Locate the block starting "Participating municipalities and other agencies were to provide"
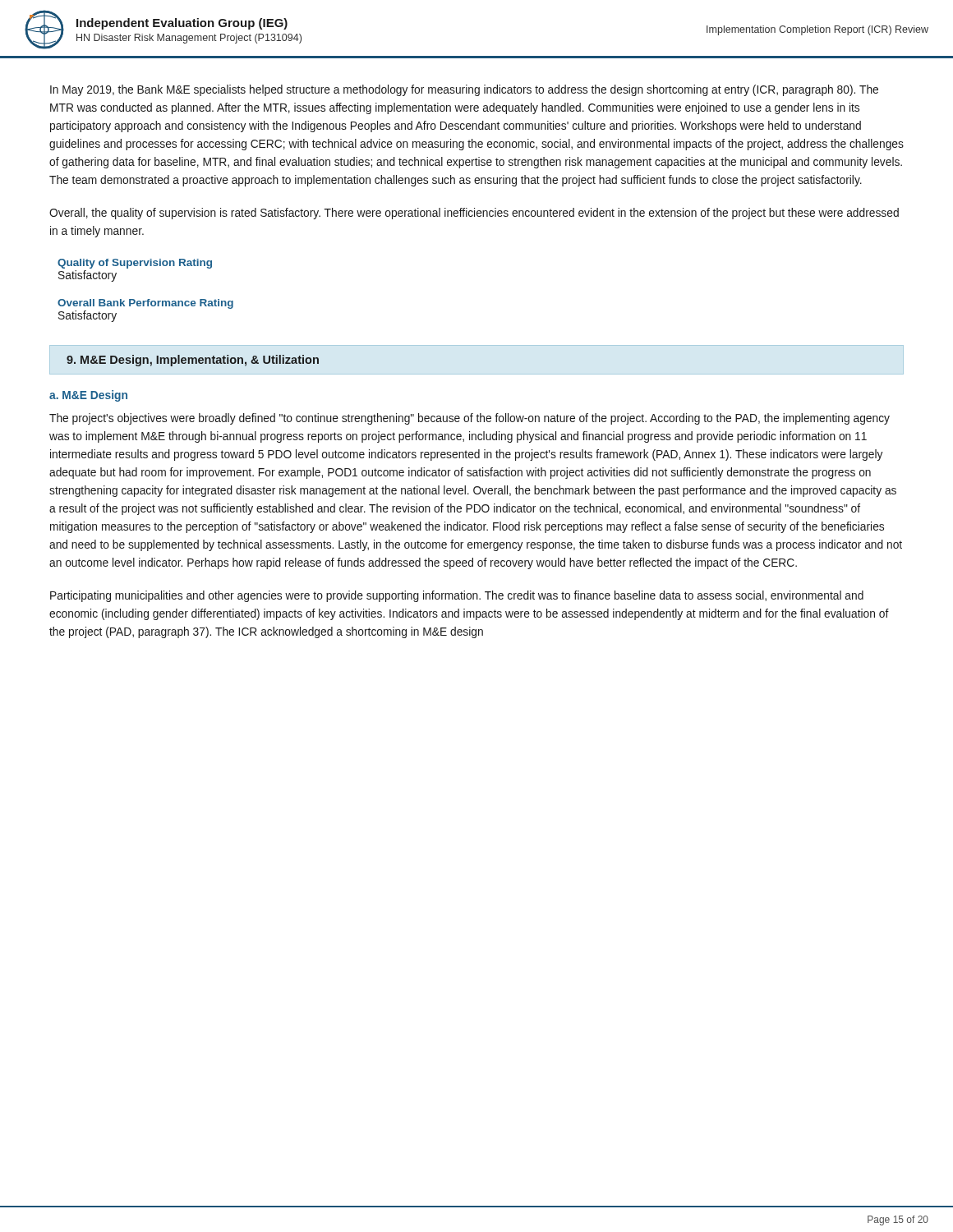This screenshot has width=953, height=1232. tap(469, 614)
